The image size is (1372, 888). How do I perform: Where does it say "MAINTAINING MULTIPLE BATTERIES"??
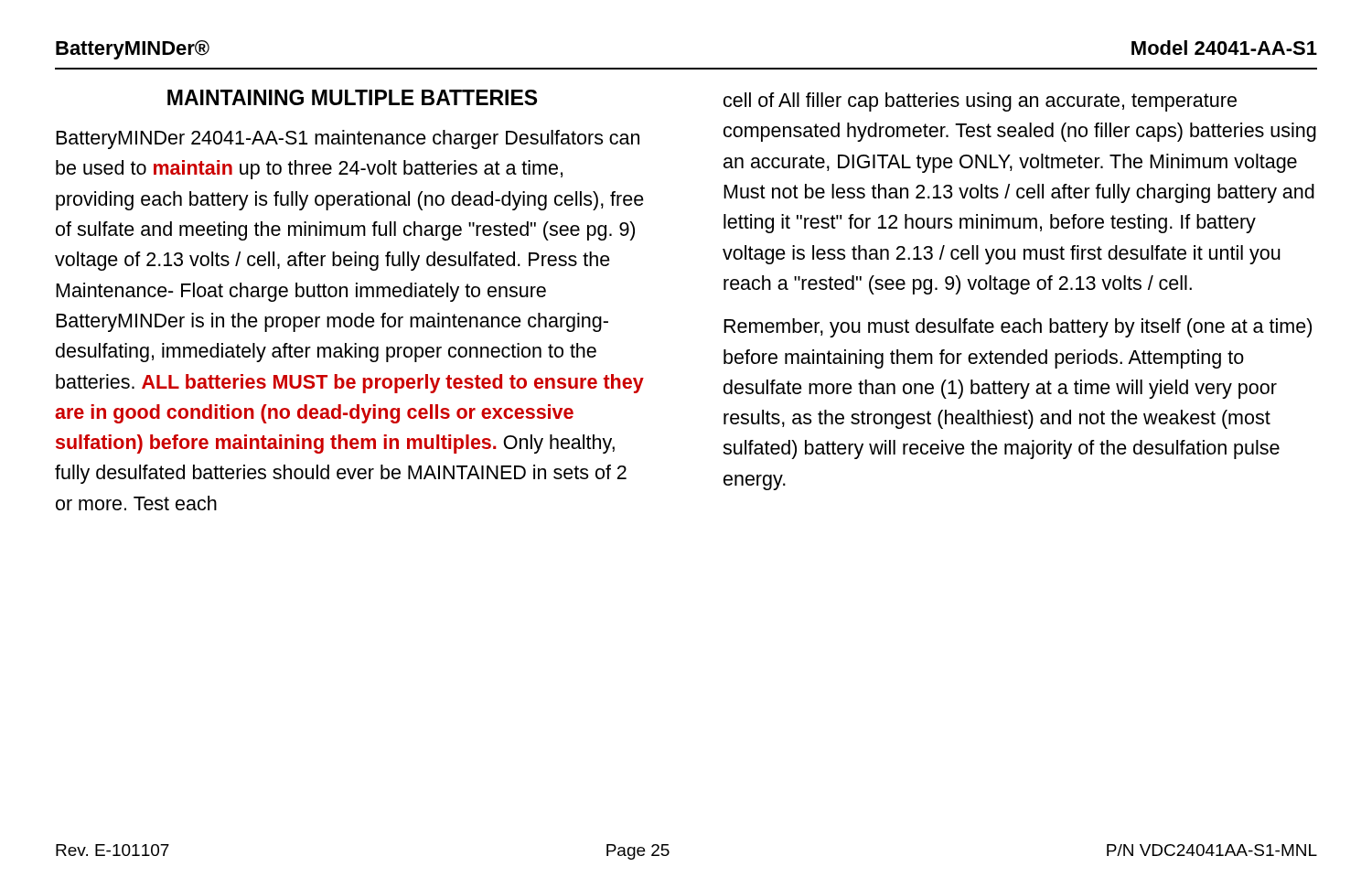tap(352, 98)
